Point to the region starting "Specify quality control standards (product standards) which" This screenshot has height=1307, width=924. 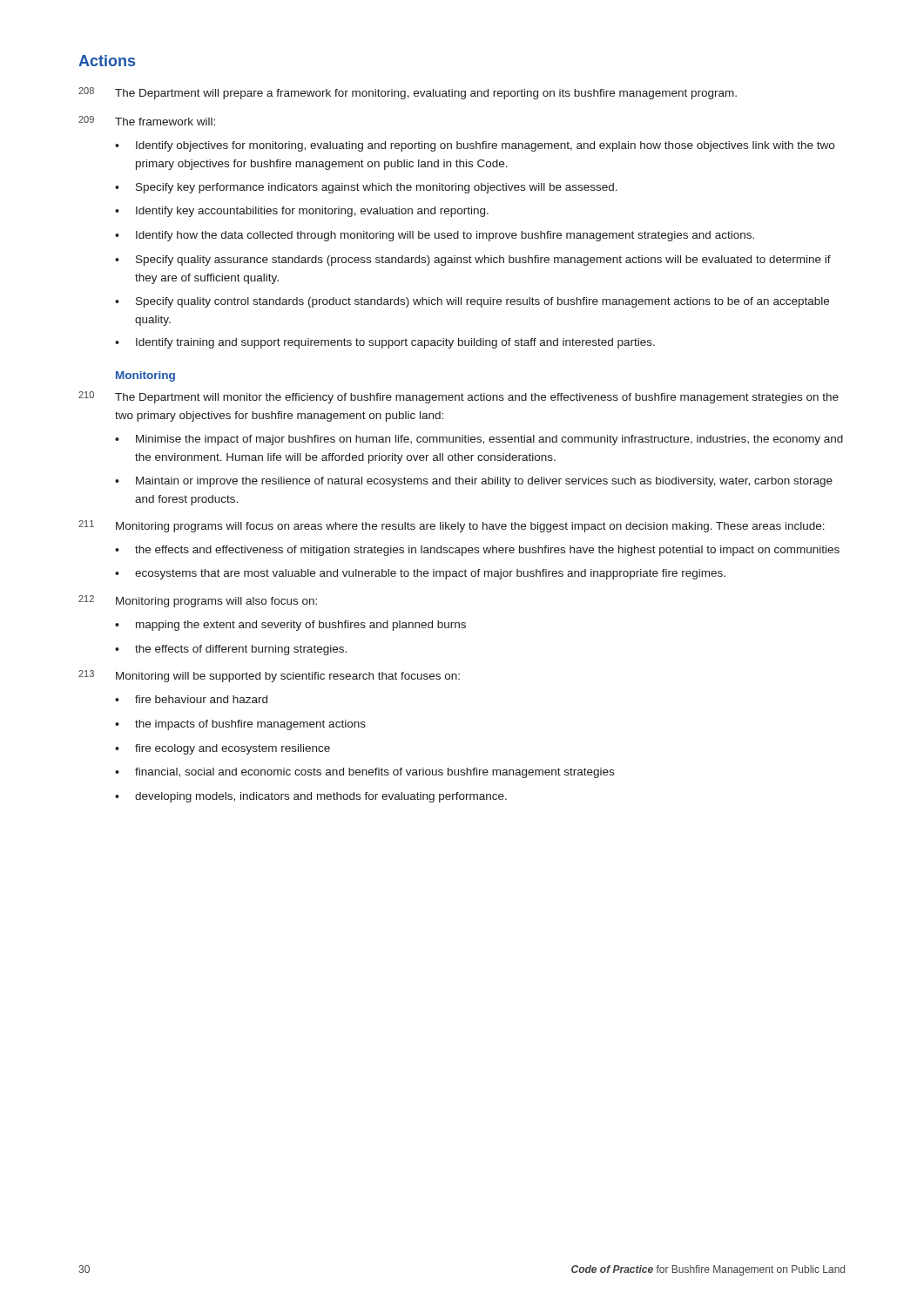click(x=482, y=310)
